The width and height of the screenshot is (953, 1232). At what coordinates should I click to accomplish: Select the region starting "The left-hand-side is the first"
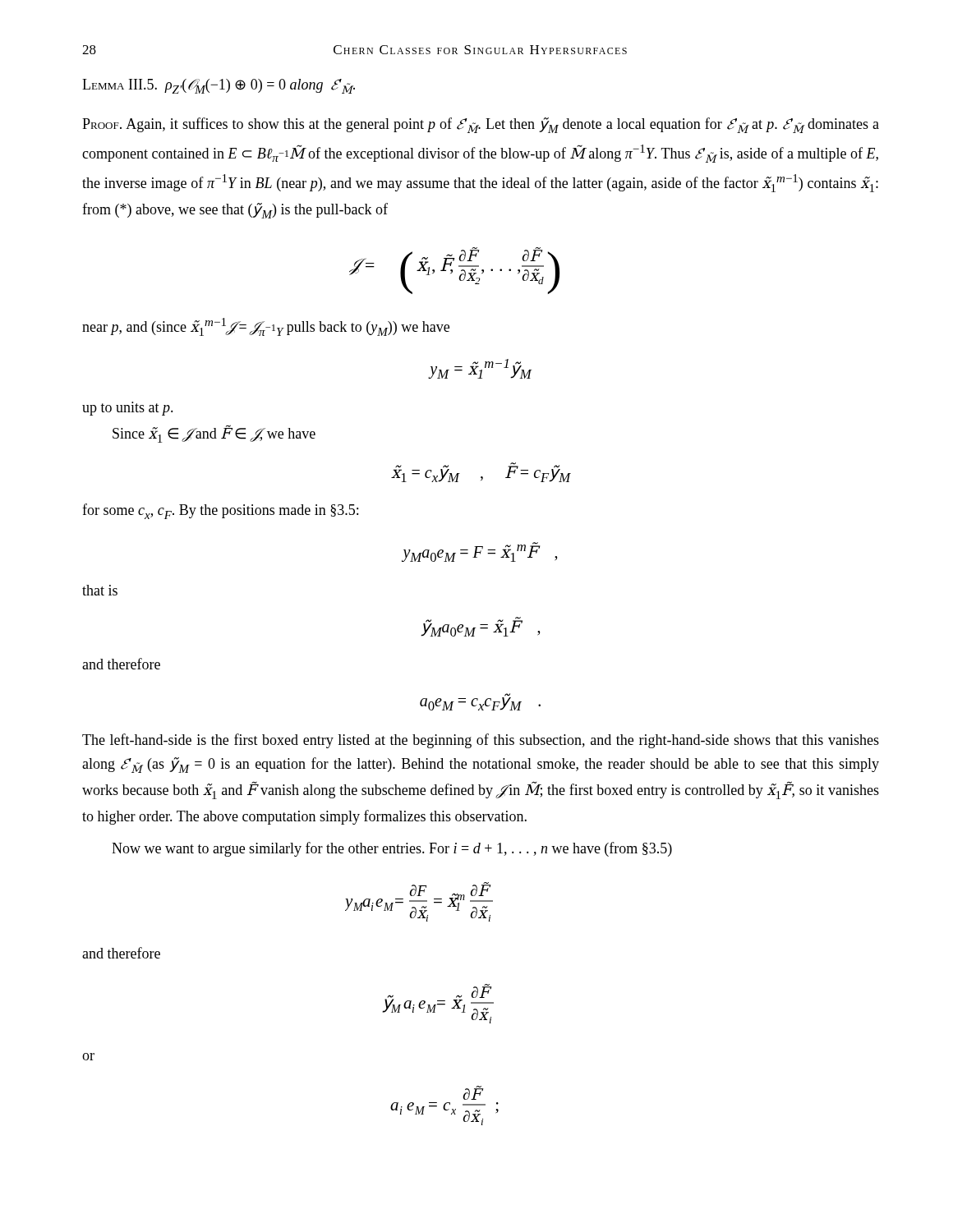point(481,778)
